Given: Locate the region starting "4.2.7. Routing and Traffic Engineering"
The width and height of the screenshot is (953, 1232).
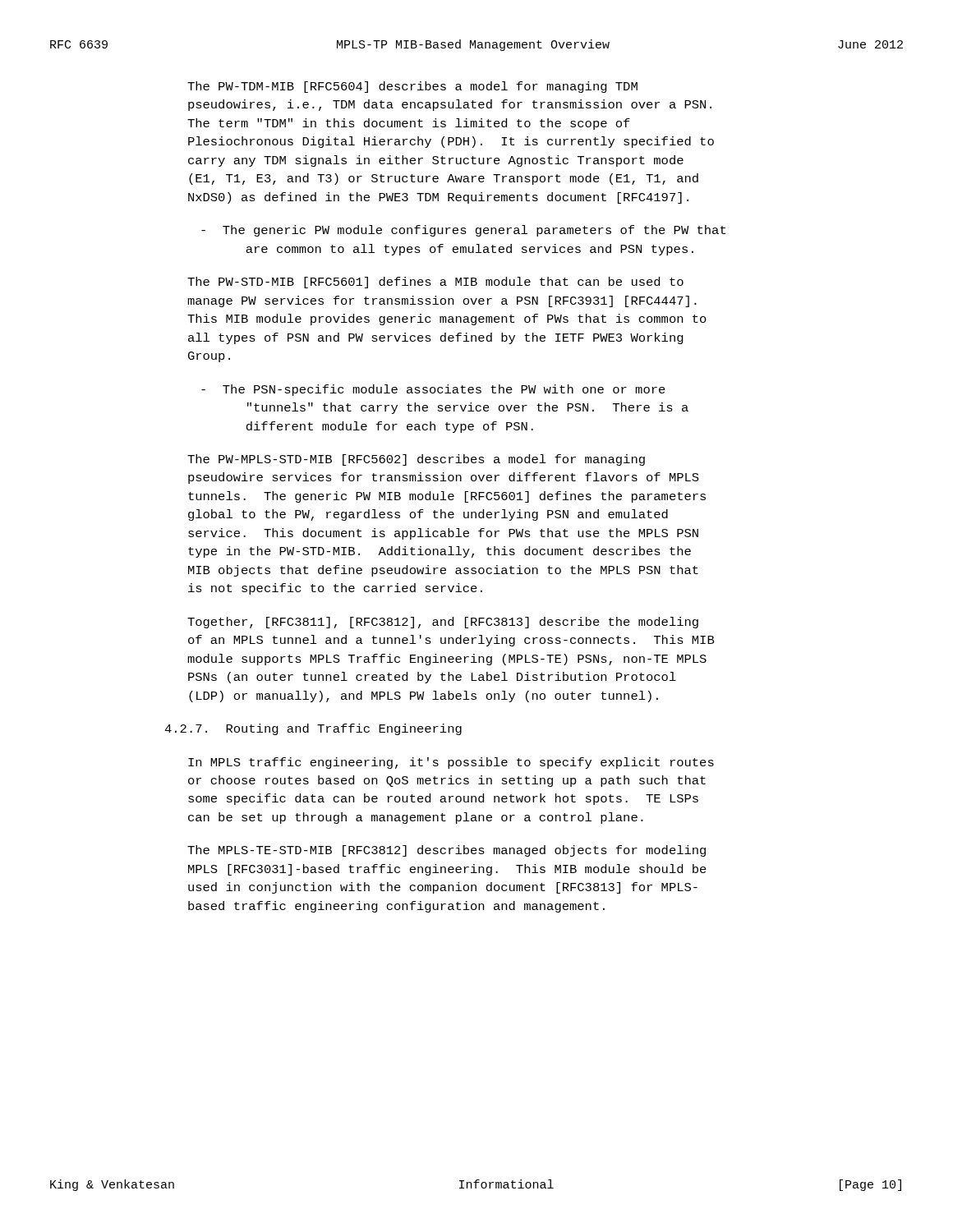Looking at the screenshot, I should click(x=313, y=729).
